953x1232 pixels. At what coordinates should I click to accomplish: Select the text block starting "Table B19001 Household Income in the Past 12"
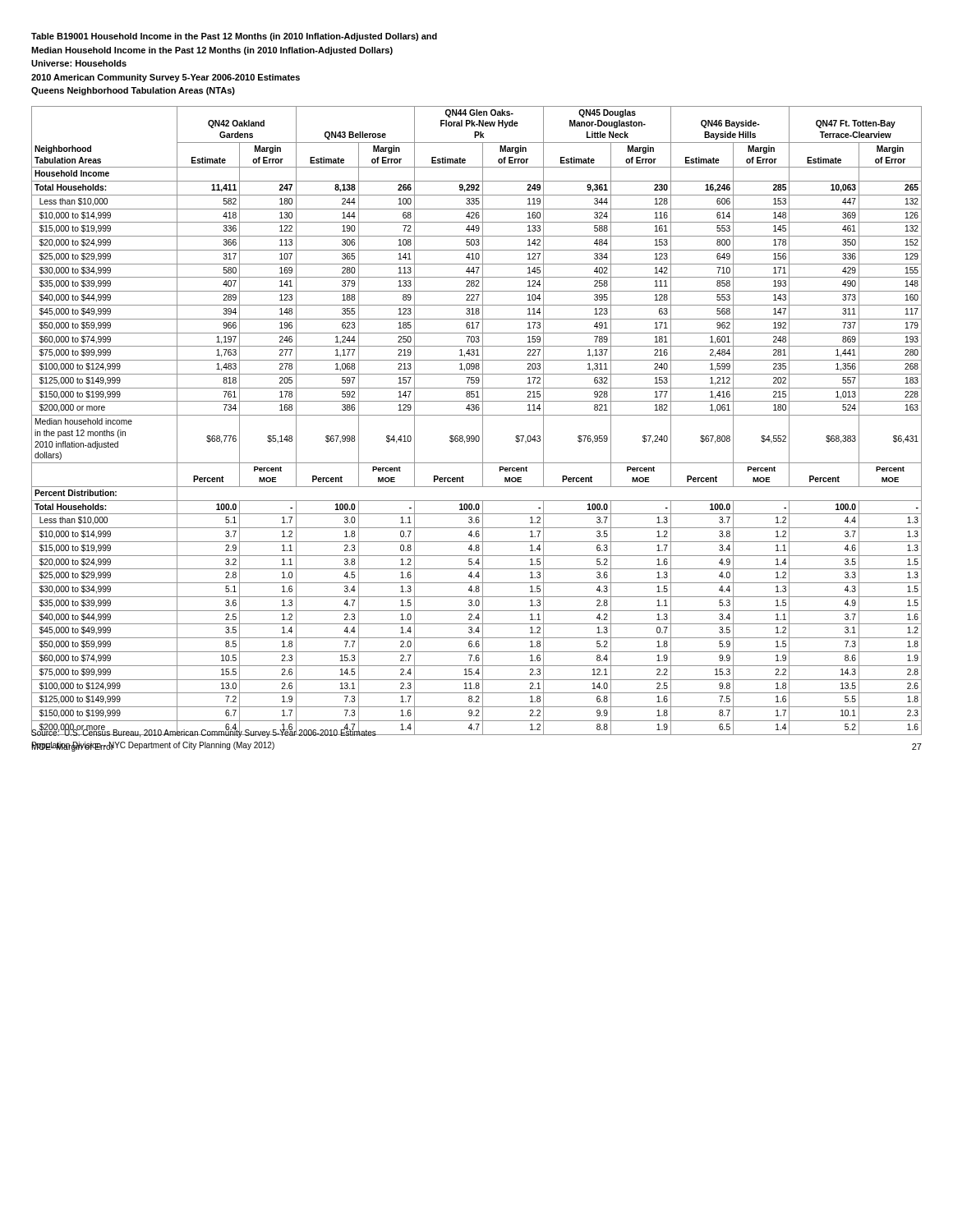tap(234, 37)
